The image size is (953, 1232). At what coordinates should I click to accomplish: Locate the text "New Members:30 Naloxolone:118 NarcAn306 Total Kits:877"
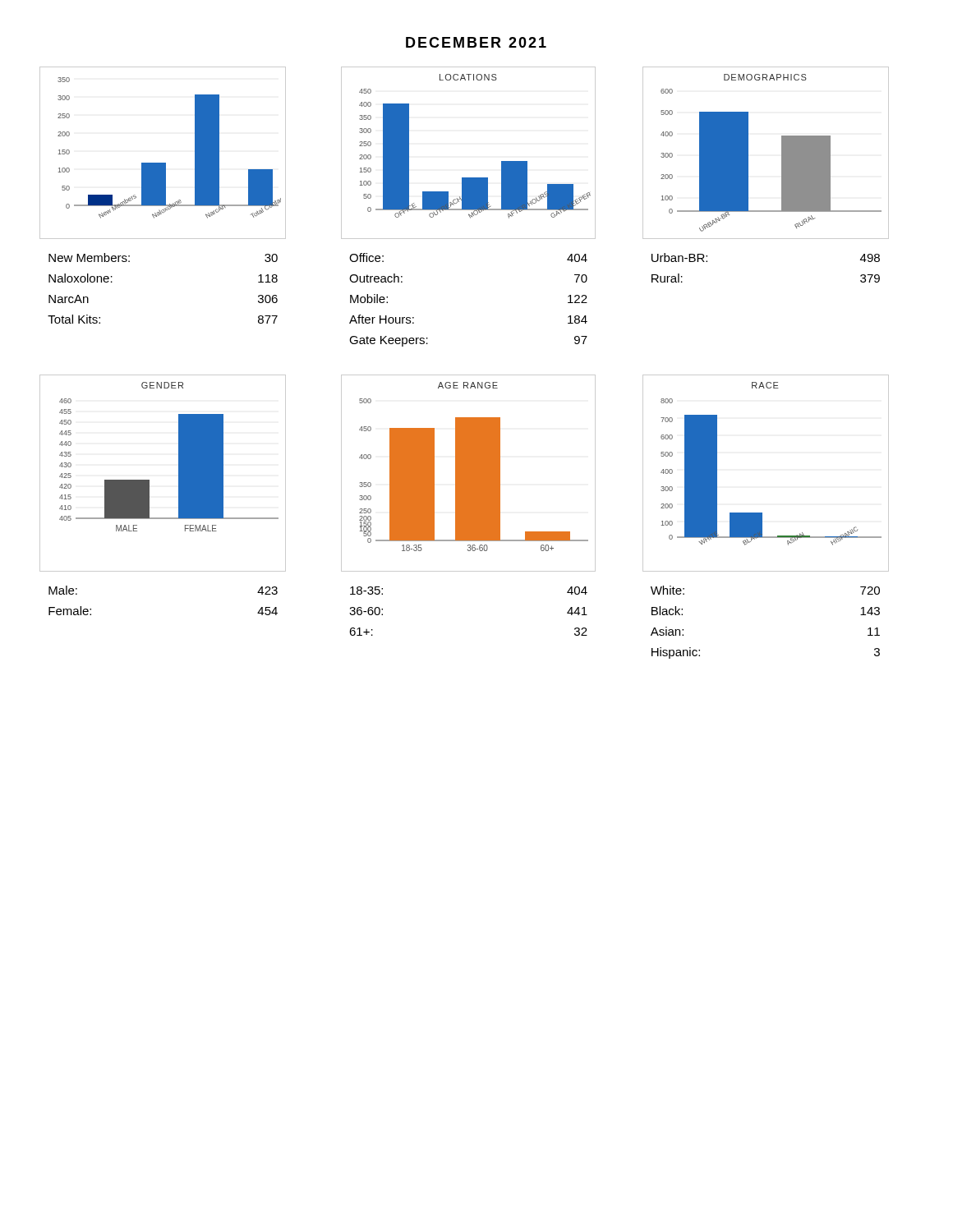tap(89, 258)
